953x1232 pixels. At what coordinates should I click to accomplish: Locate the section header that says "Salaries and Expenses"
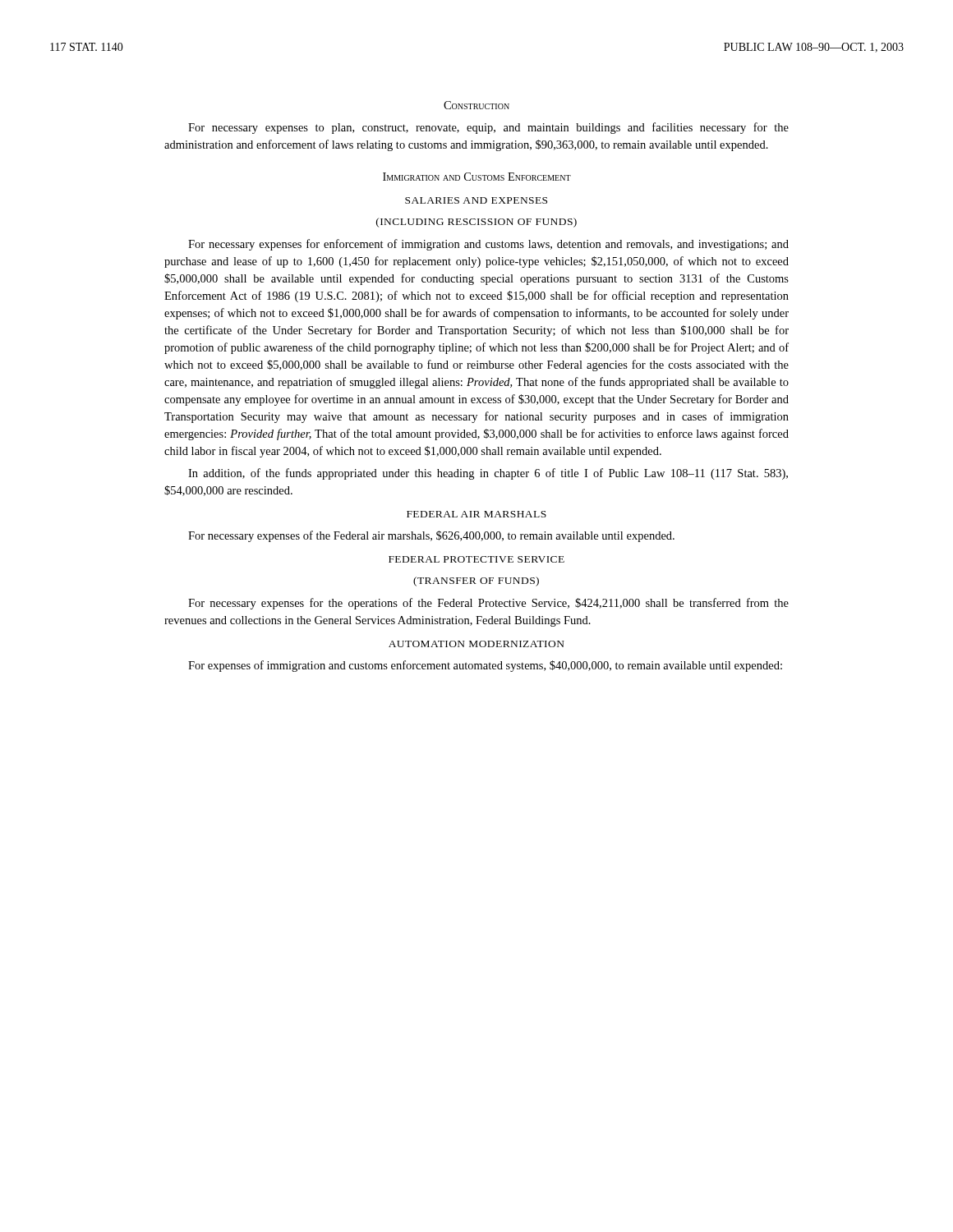click(476, 200)
